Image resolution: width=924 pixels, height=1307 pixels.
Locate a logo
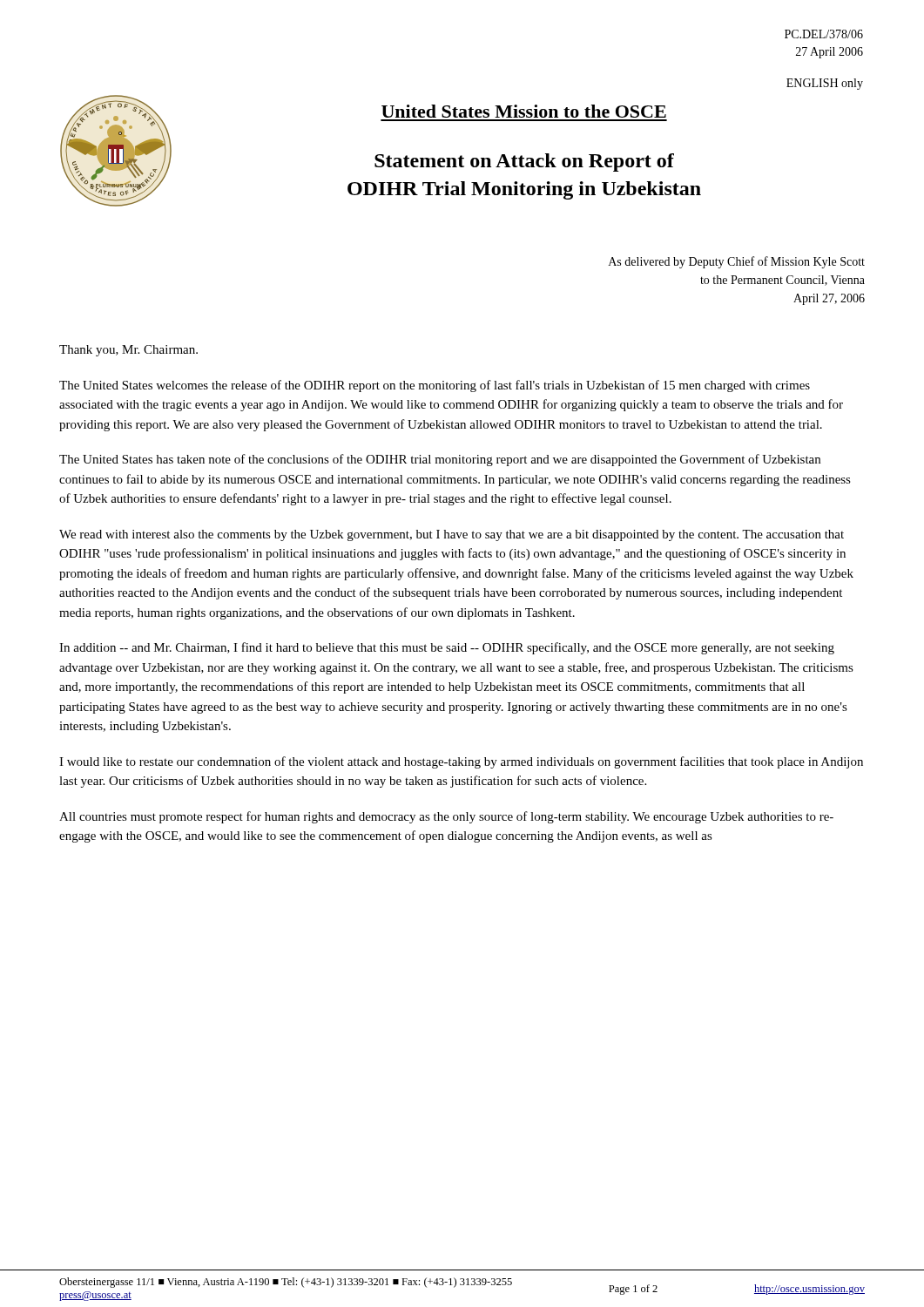(116, 151)
